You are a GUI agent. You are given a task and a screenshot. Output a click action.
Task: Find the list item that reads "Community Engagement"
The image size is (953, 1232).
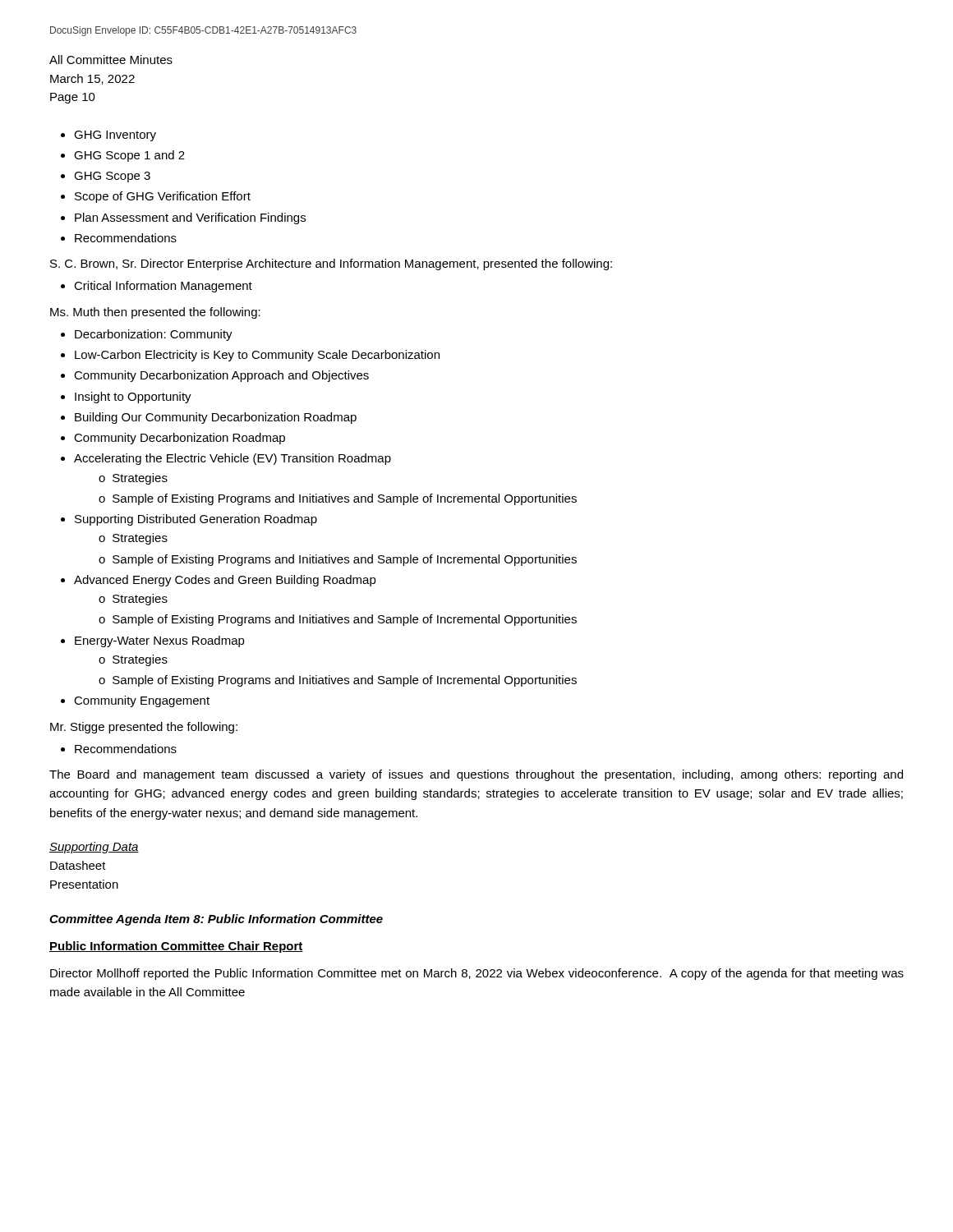tap(142, 701)
